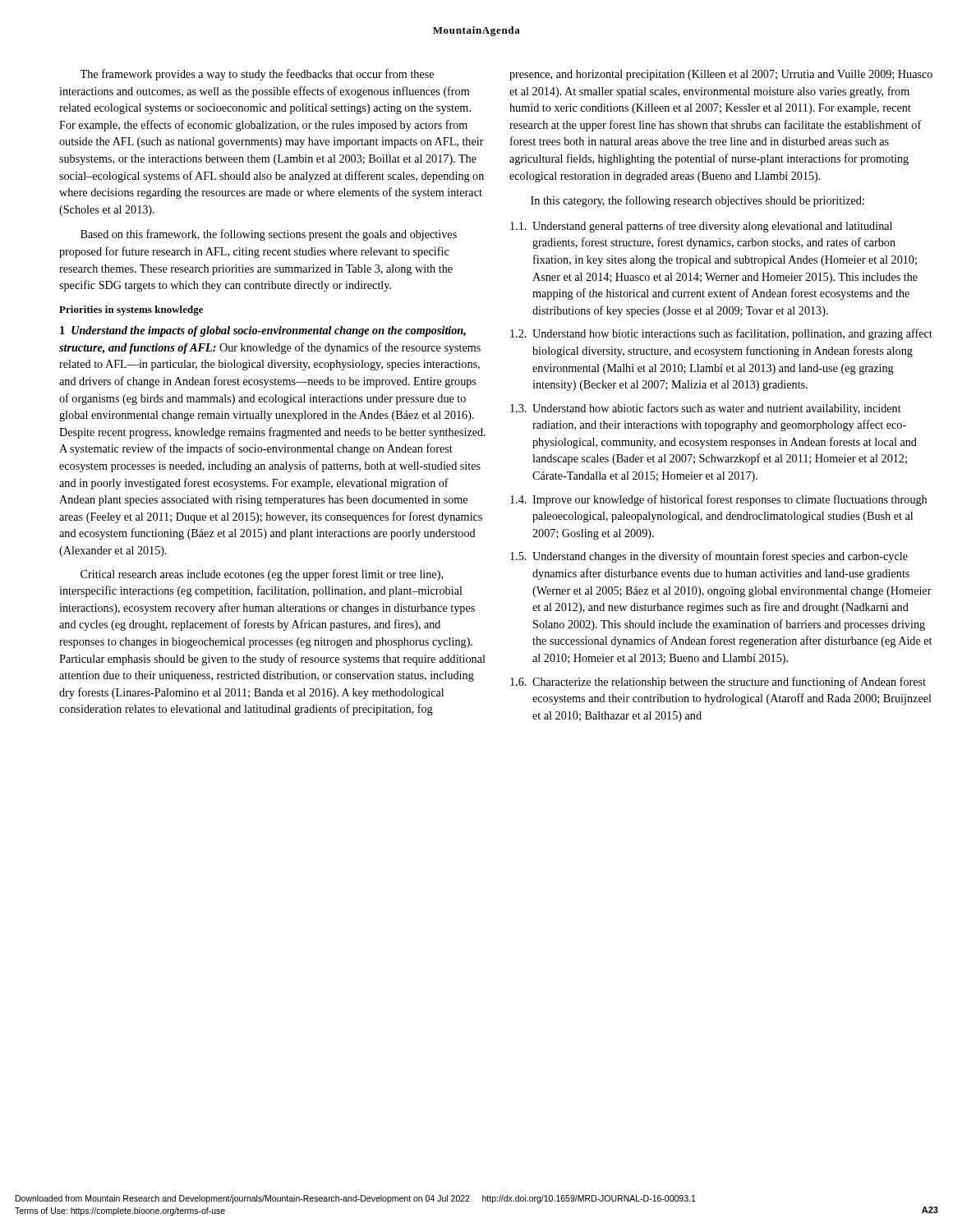Locate the block of text that opens with "1 Understand the"
This screenshot has width=953, height=1232.
click(273, 441)
